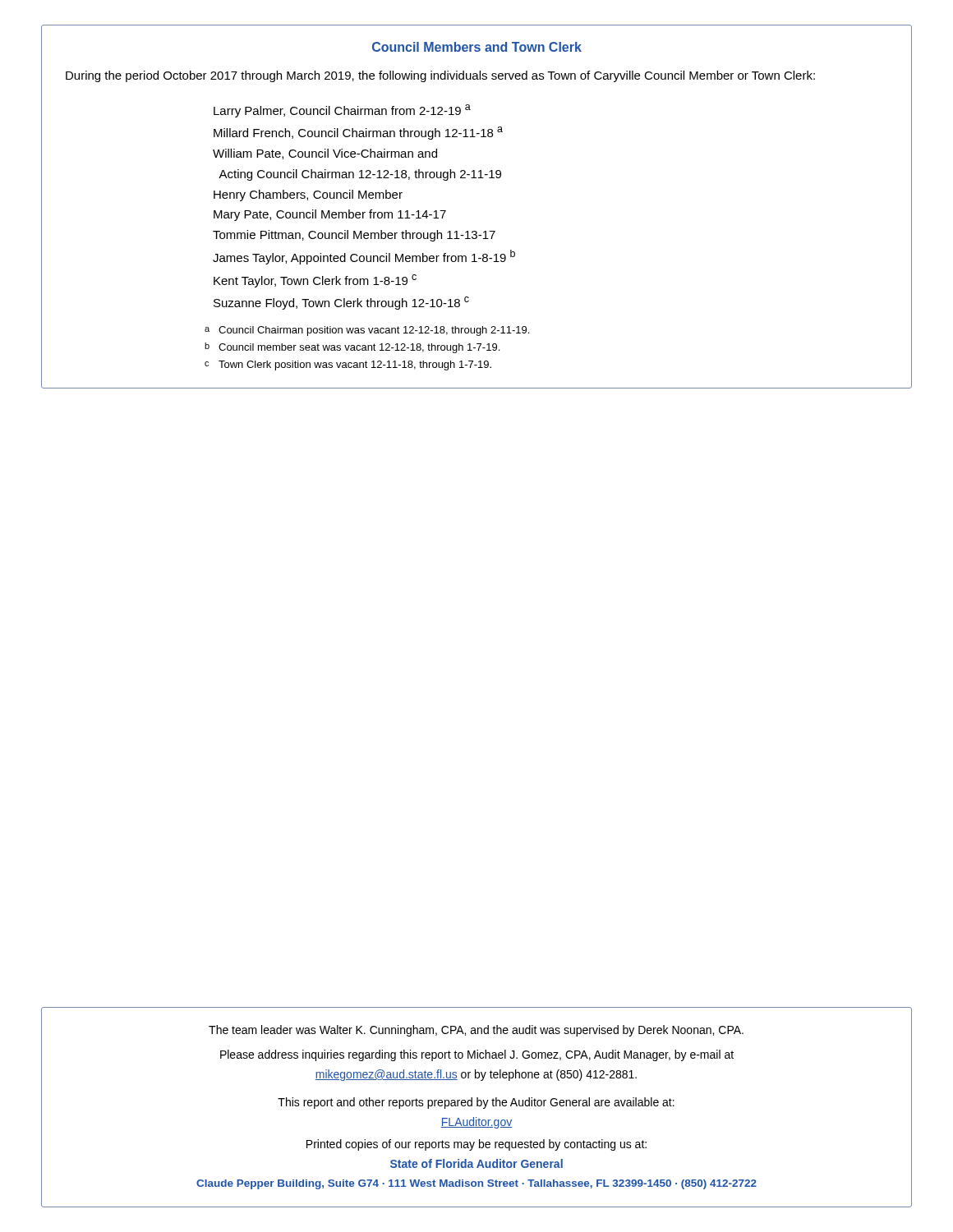The image size is (953, 1232).
Task: Where is the passage that starts "Please address inquiries regarding this report"?
Action: (476, 1065)
